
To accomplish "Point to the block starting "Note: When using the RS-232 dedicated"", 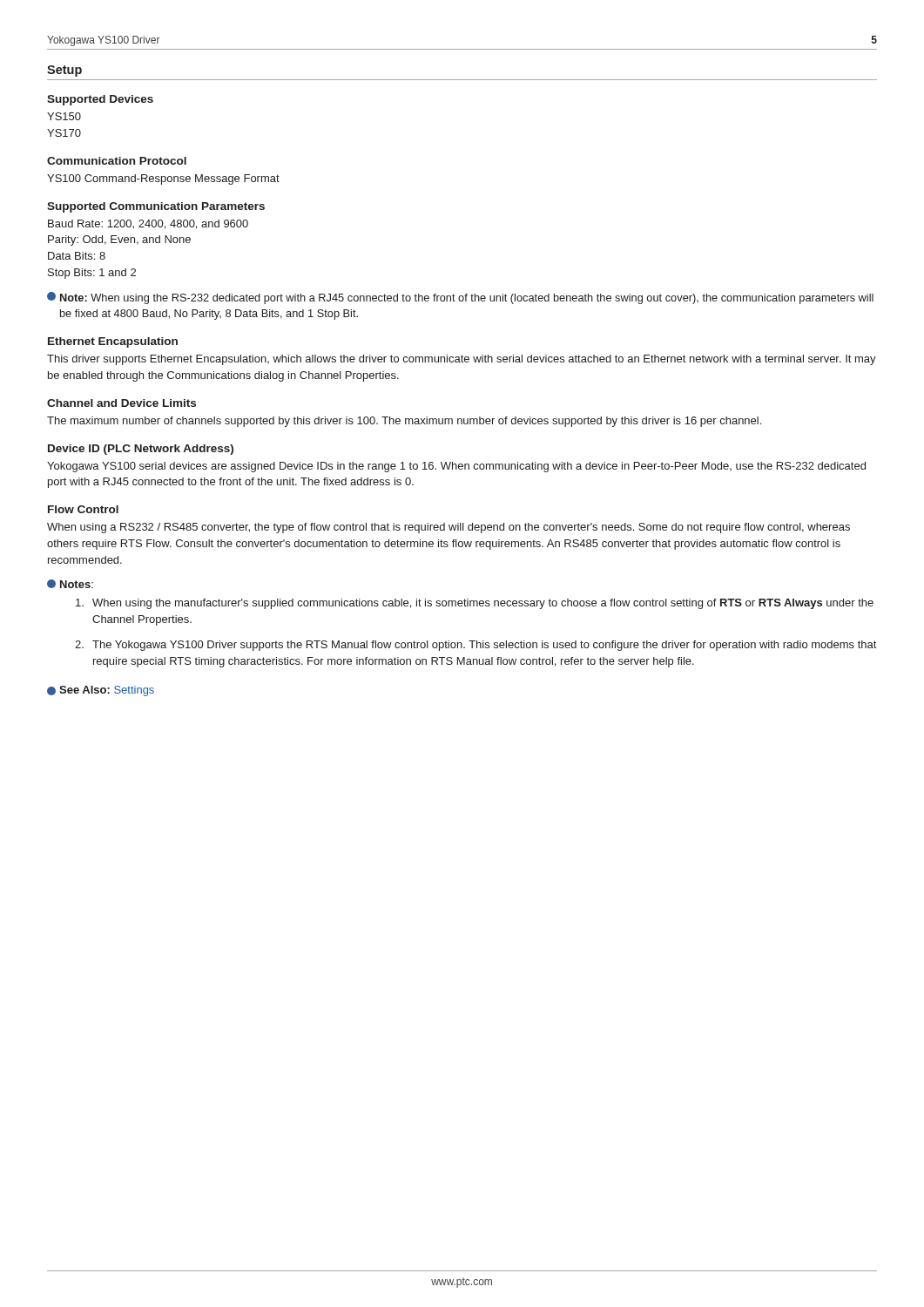I will (462, 306).
